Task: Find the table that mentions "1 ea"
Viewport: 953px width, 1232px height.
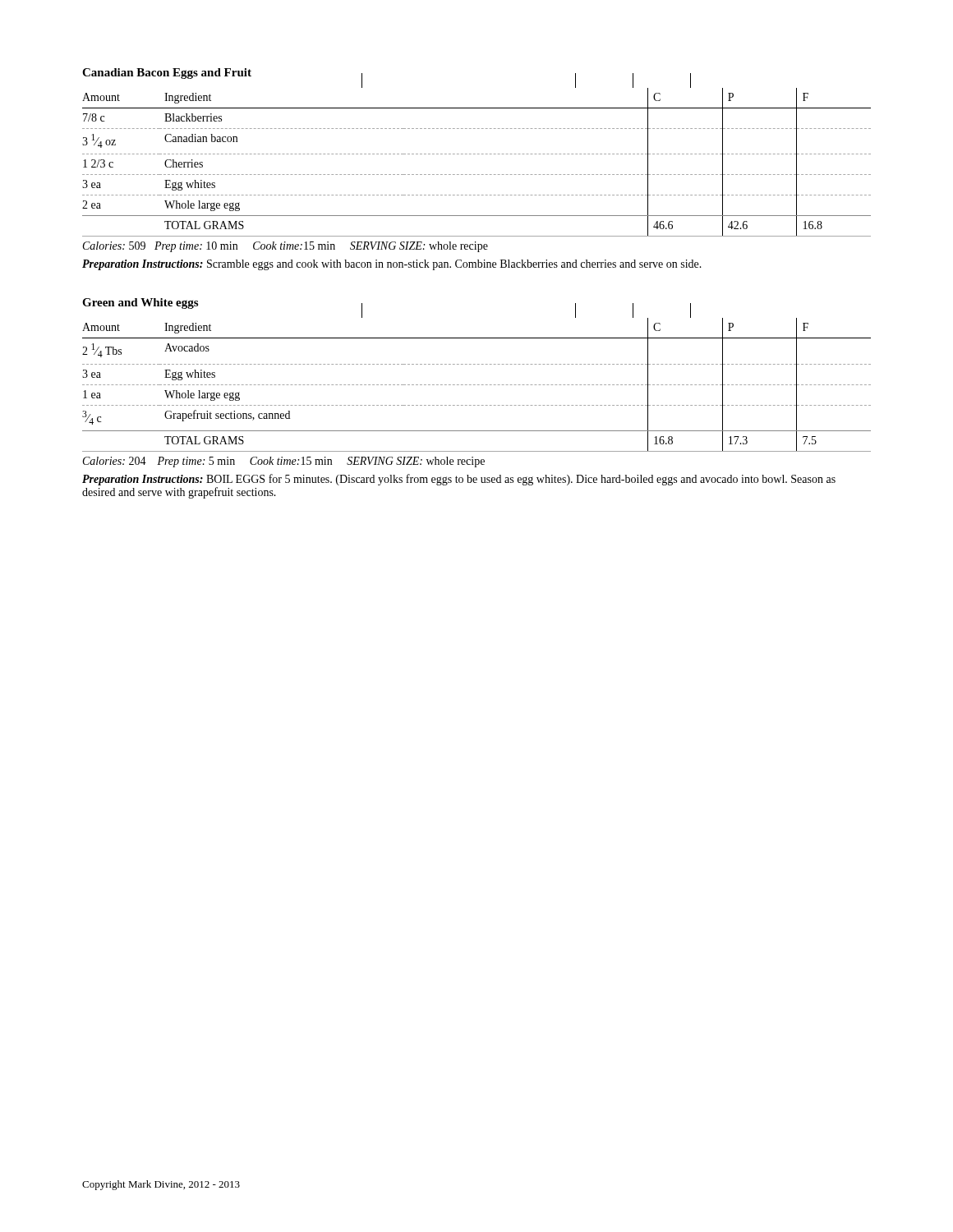Action: point(476,385)
